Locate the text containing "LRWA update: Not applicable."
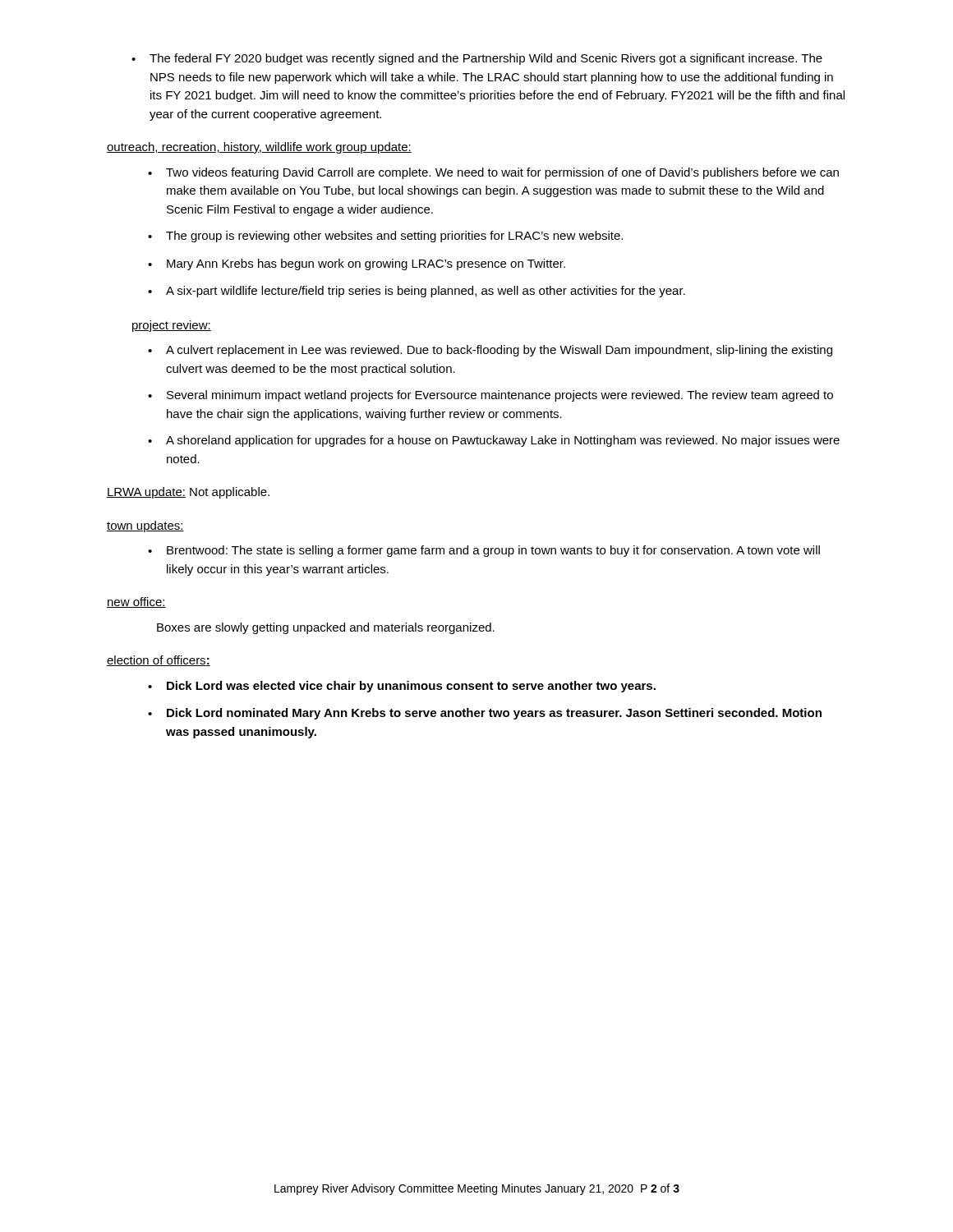Screen dimensions: 1232x953 (x=189, y=492)
